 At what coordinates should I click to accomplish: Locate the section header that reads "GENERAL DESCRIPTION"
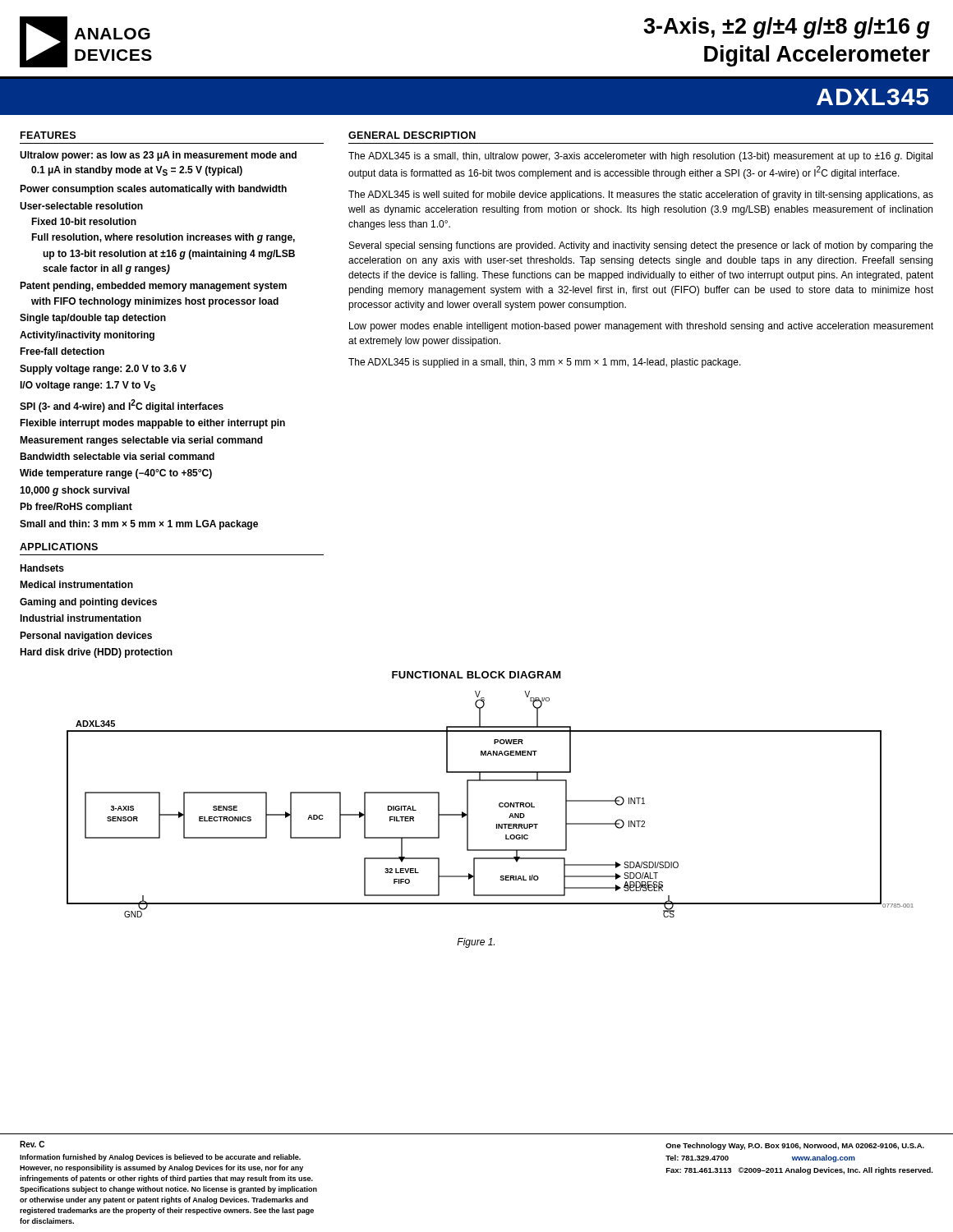412,136
